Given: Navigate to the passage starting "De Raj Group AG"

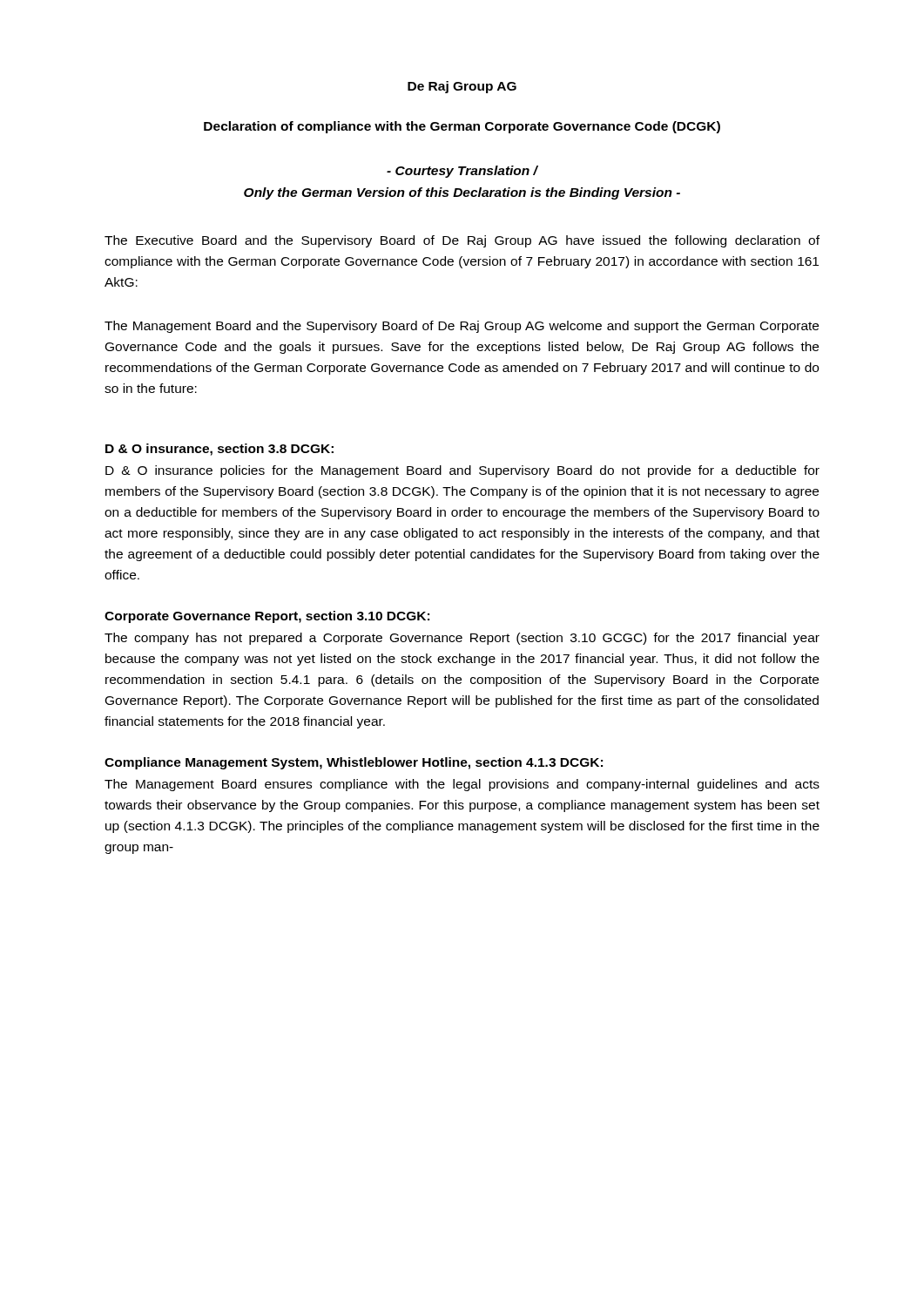Looking at the screenshot, I should click(462, 86).
